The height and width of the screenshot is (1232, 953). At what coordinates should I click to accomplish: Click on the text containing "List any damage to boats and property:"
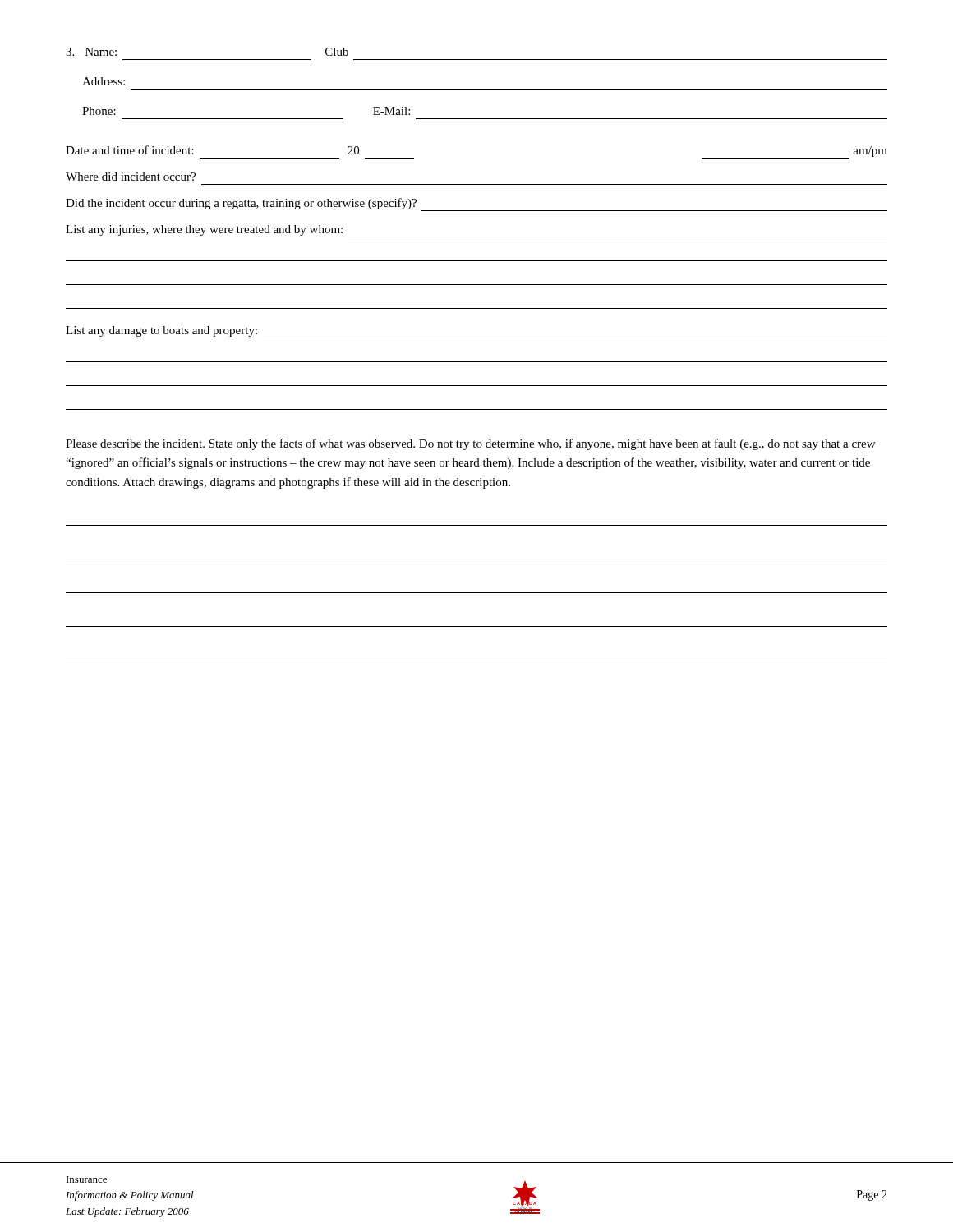[476, 331]
